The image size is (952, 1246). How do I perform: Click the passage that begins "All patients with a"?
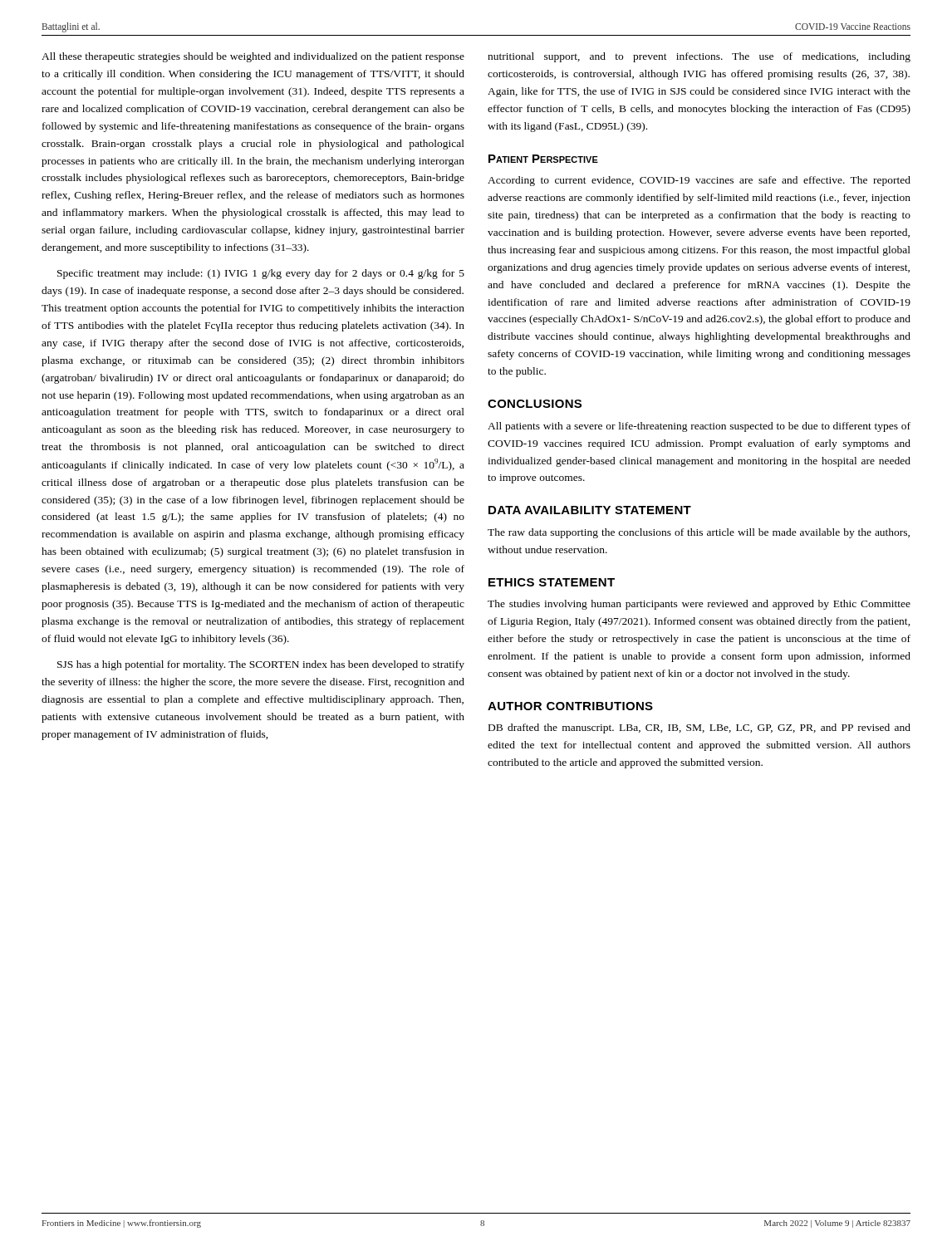point(699,451)
